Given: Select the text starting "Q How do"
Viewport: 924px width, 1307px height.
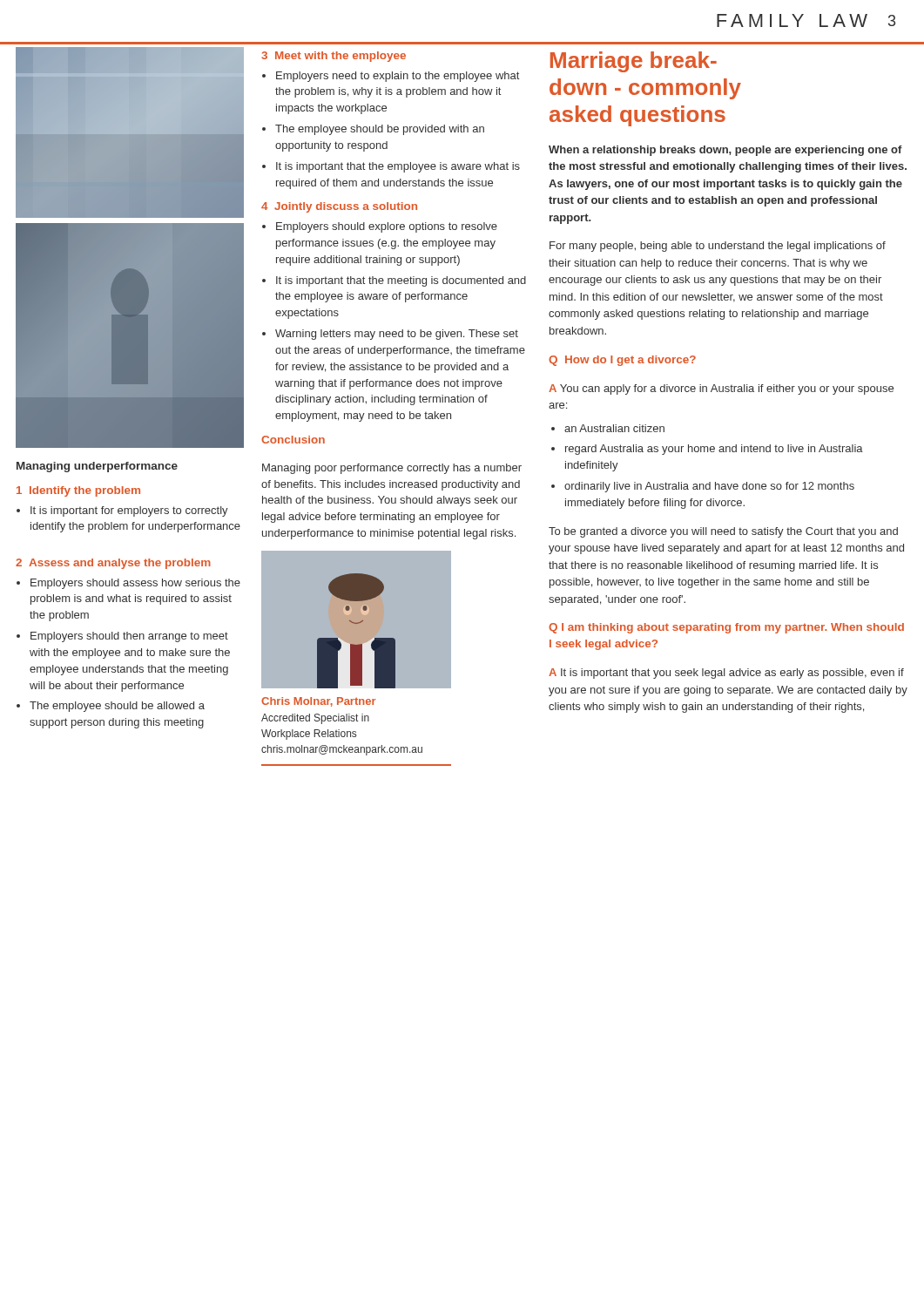Looking at the screenshot, I should tap(622, 361).
